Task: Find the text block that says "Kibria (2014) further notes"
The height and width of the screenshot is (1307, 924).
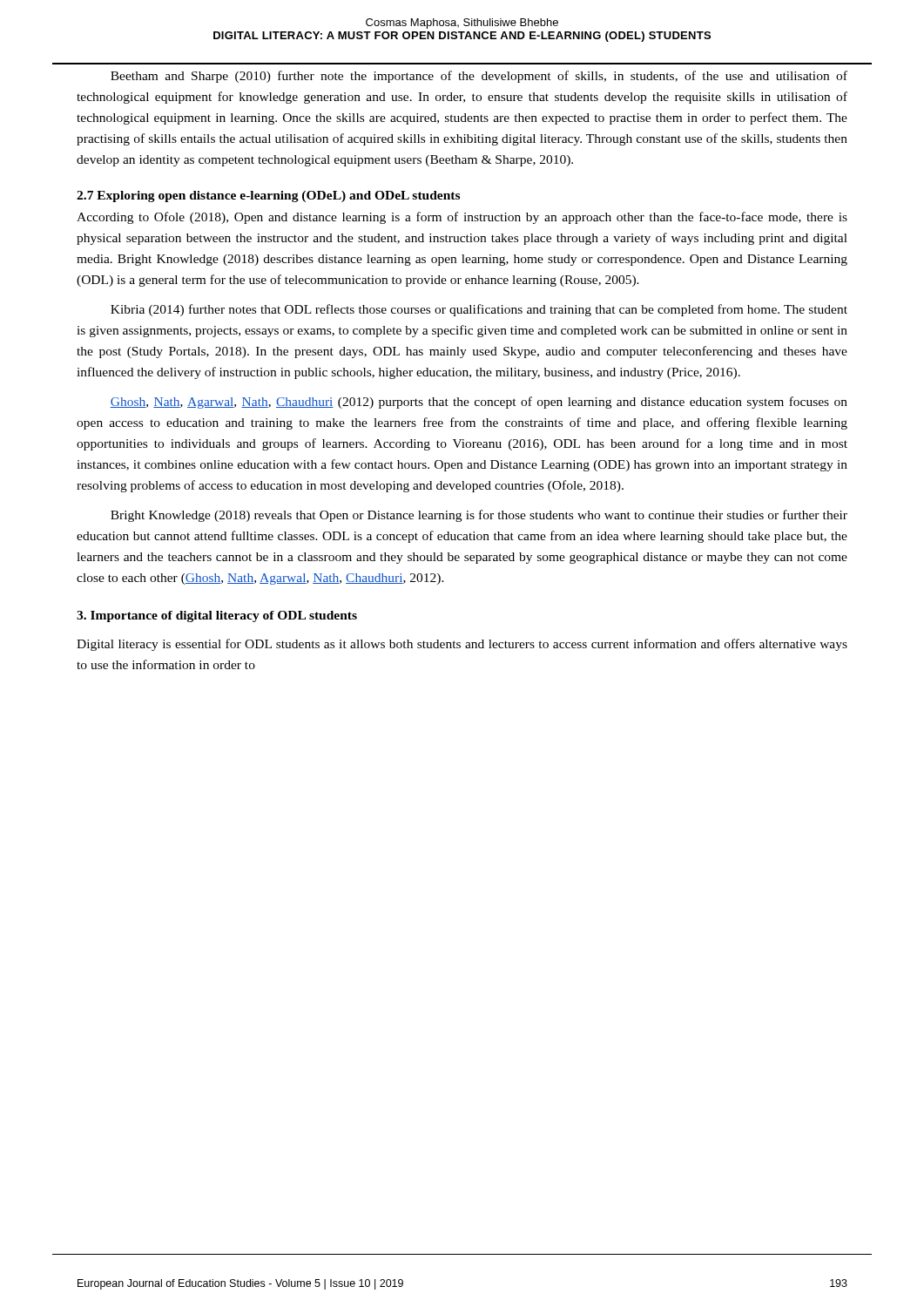Action: point(462,341)
